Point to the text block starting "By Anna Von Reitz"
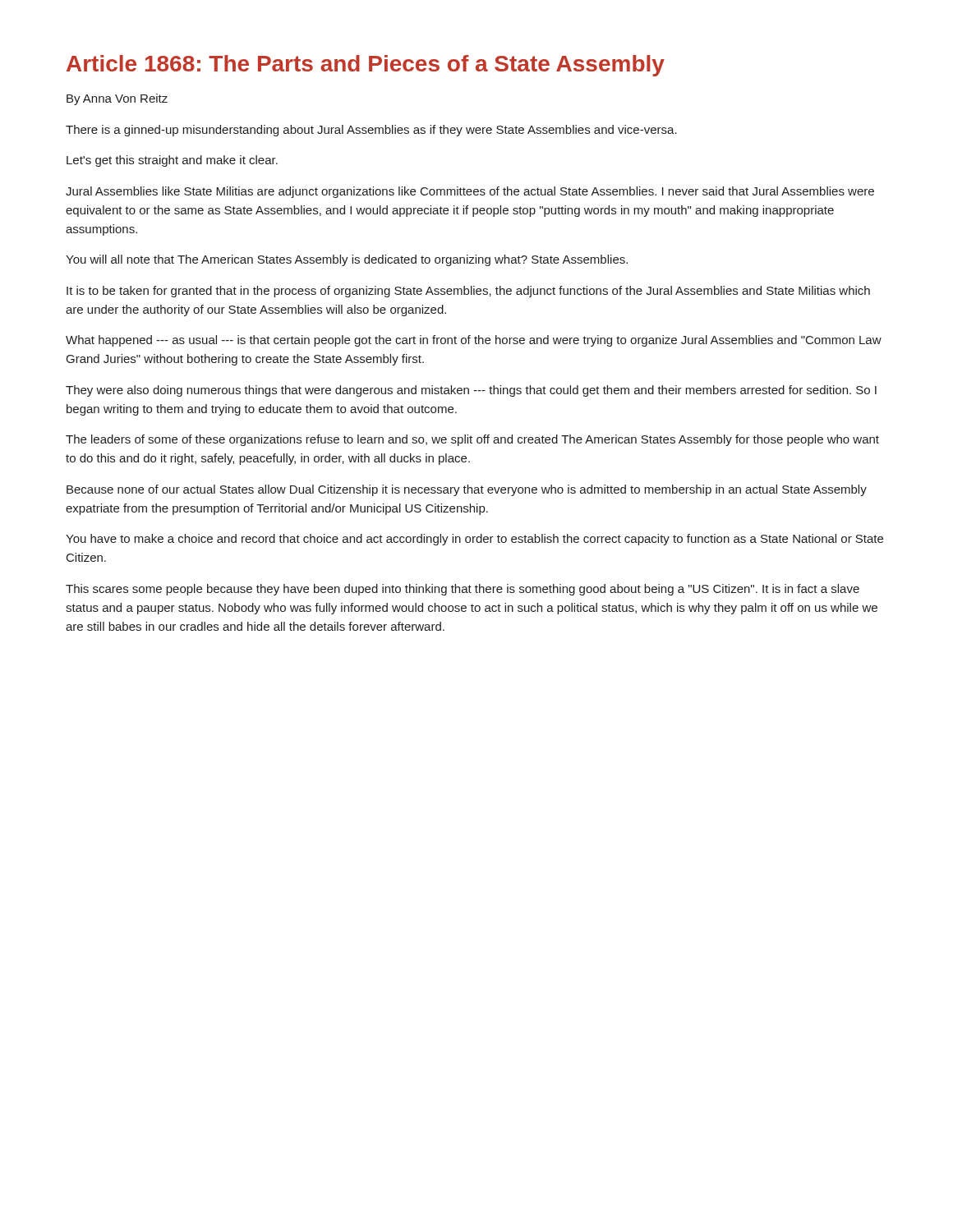Screen dimensions: 1232x953 (117, 99)
